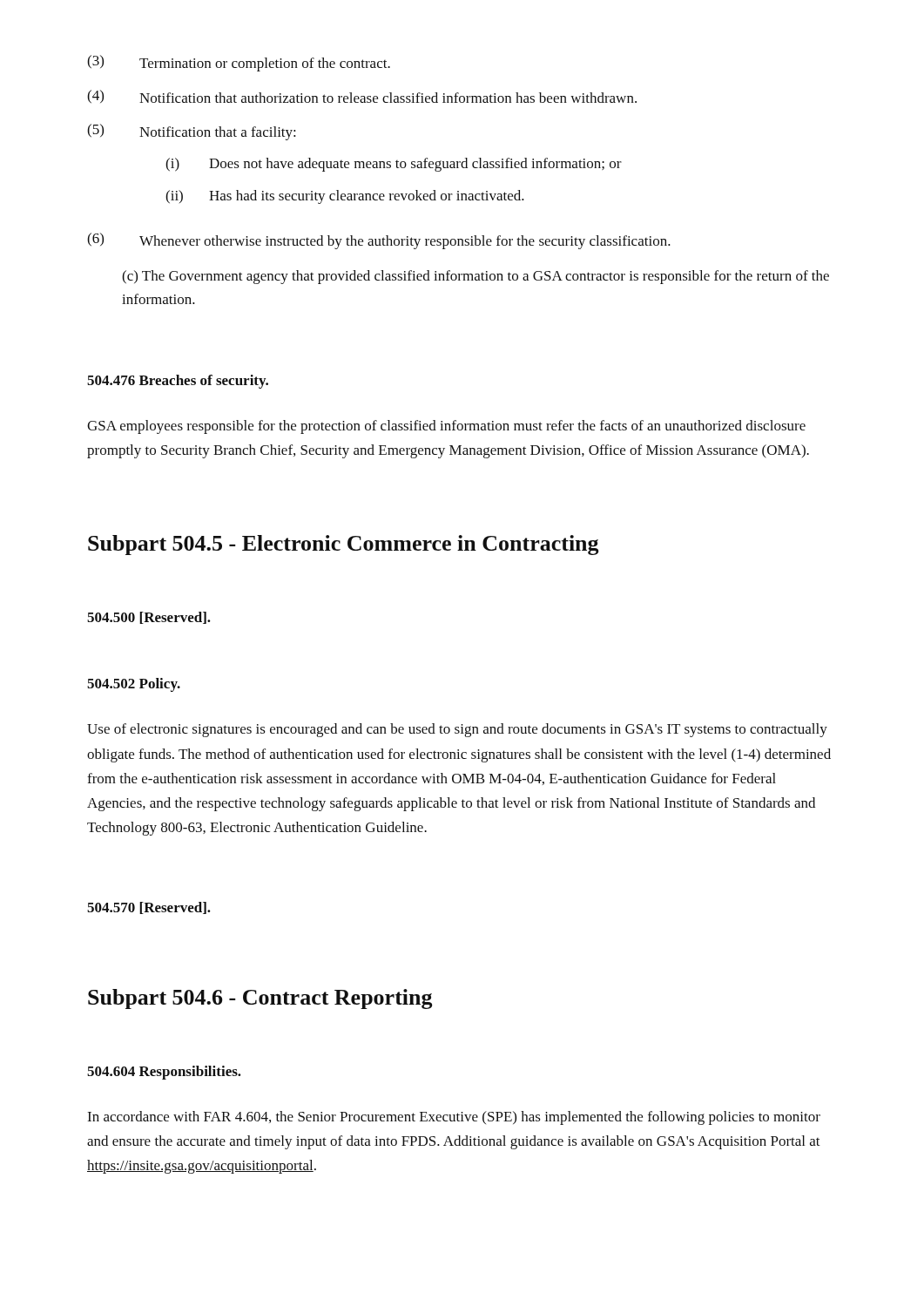
Task: Navigate to the text block starting "Use of electronic signatures is encouraged and can"
Action: [459, 778]
